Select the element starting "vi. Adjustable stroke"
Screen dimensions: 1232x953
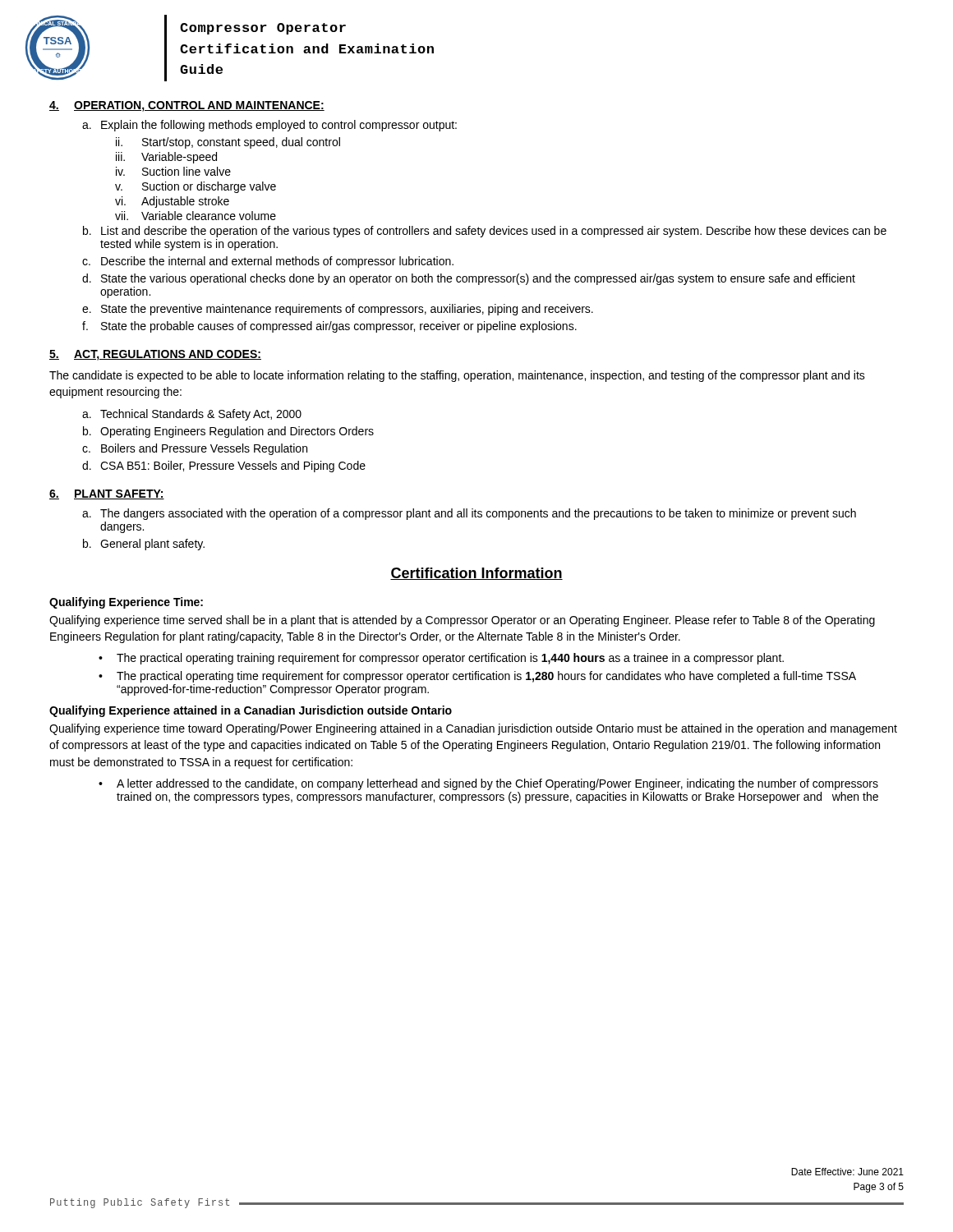[172, 201]
